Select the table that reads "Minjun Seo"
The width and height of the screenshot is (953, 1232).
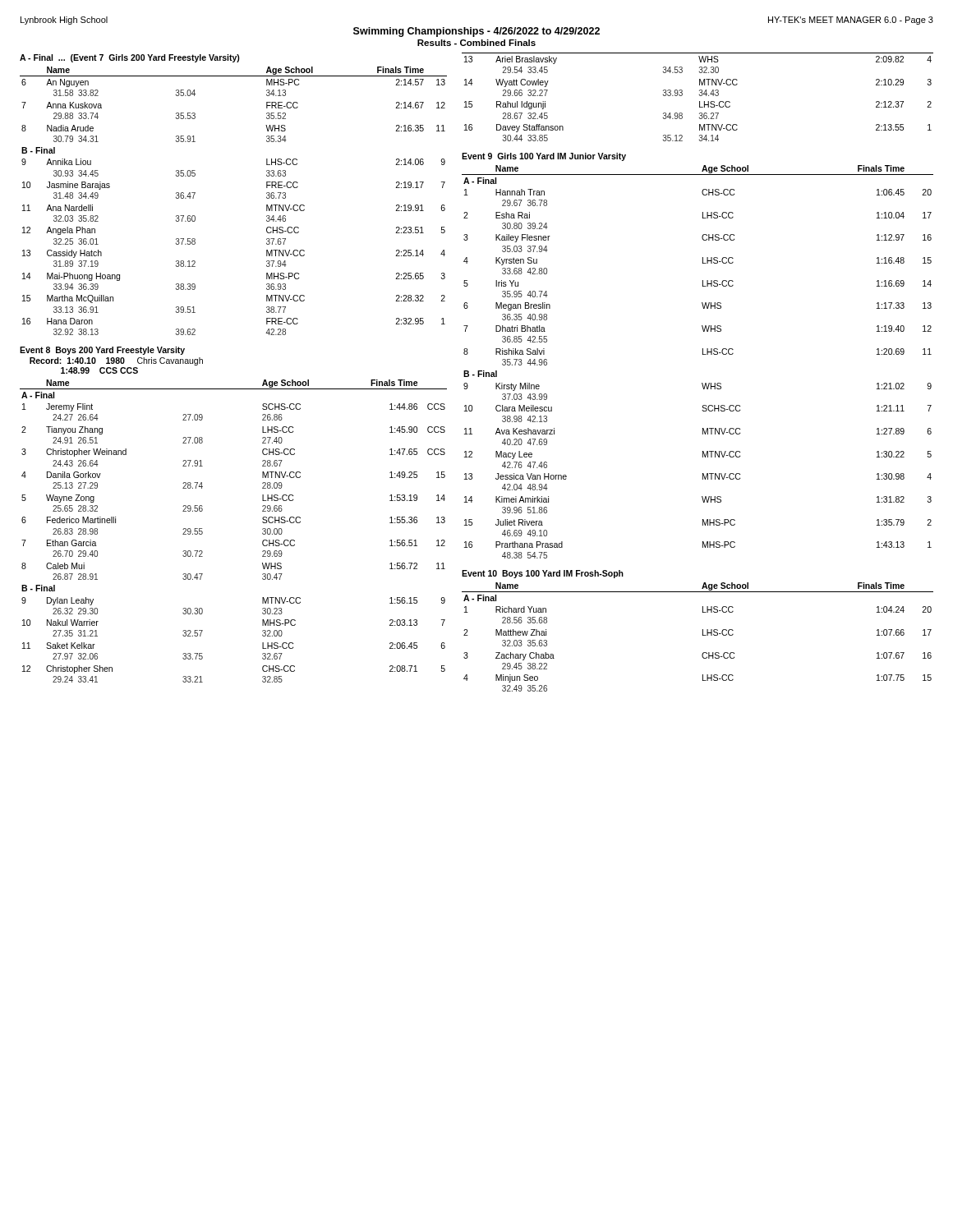point(698,637)
